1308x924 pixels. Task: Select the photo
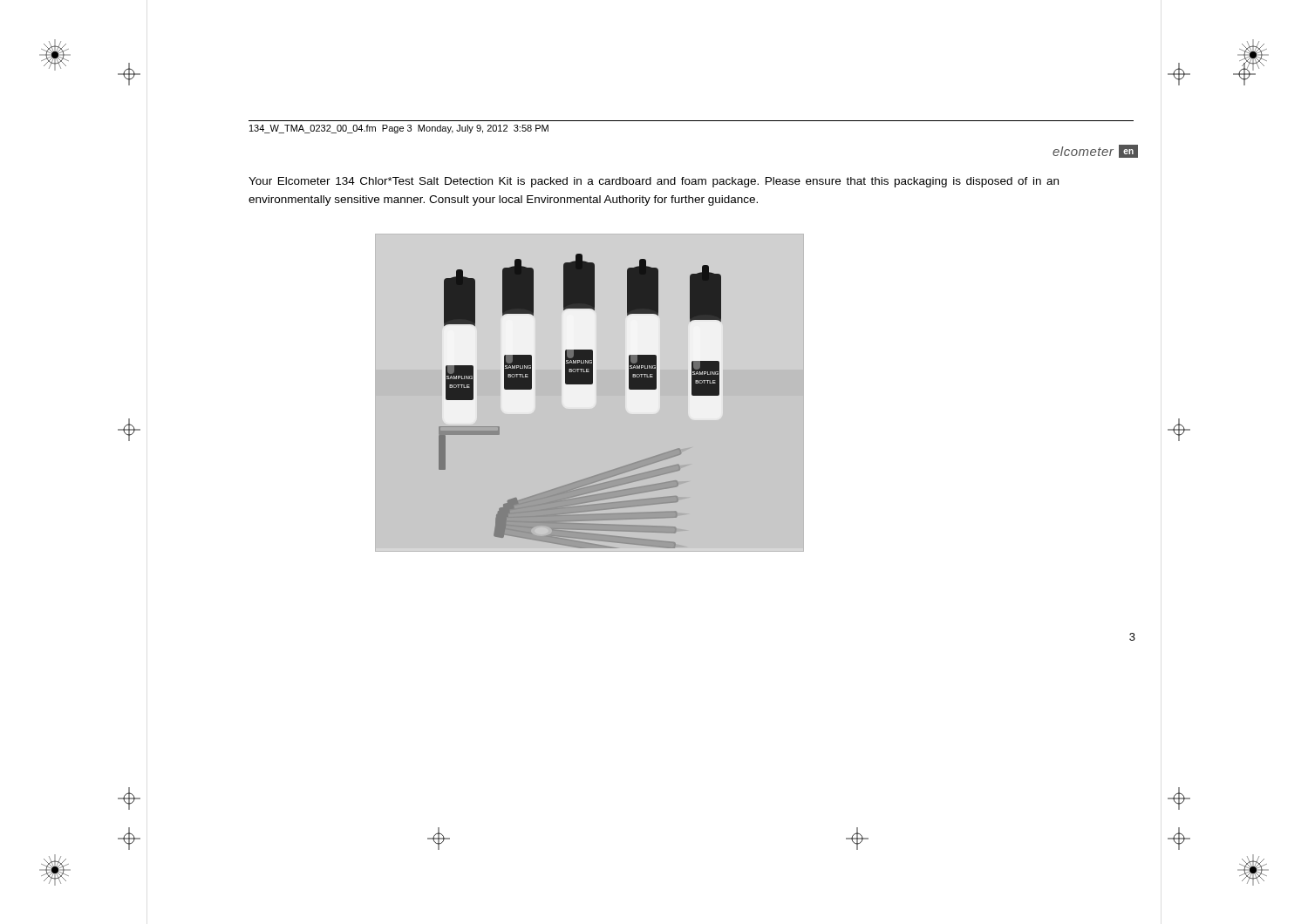(x=590, y=393)
